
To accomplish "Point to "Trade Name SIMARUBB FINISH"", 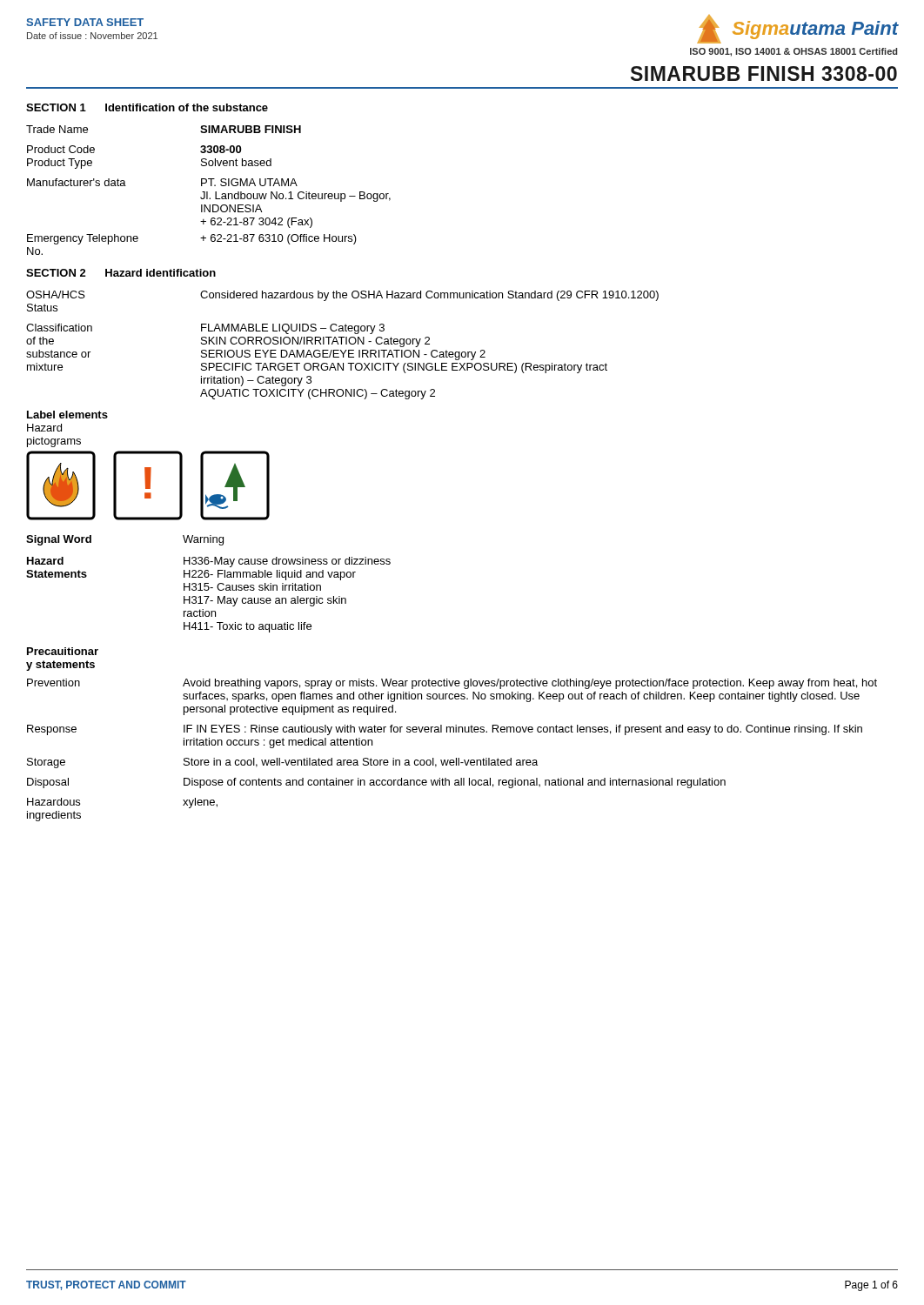I will point(52,130).
